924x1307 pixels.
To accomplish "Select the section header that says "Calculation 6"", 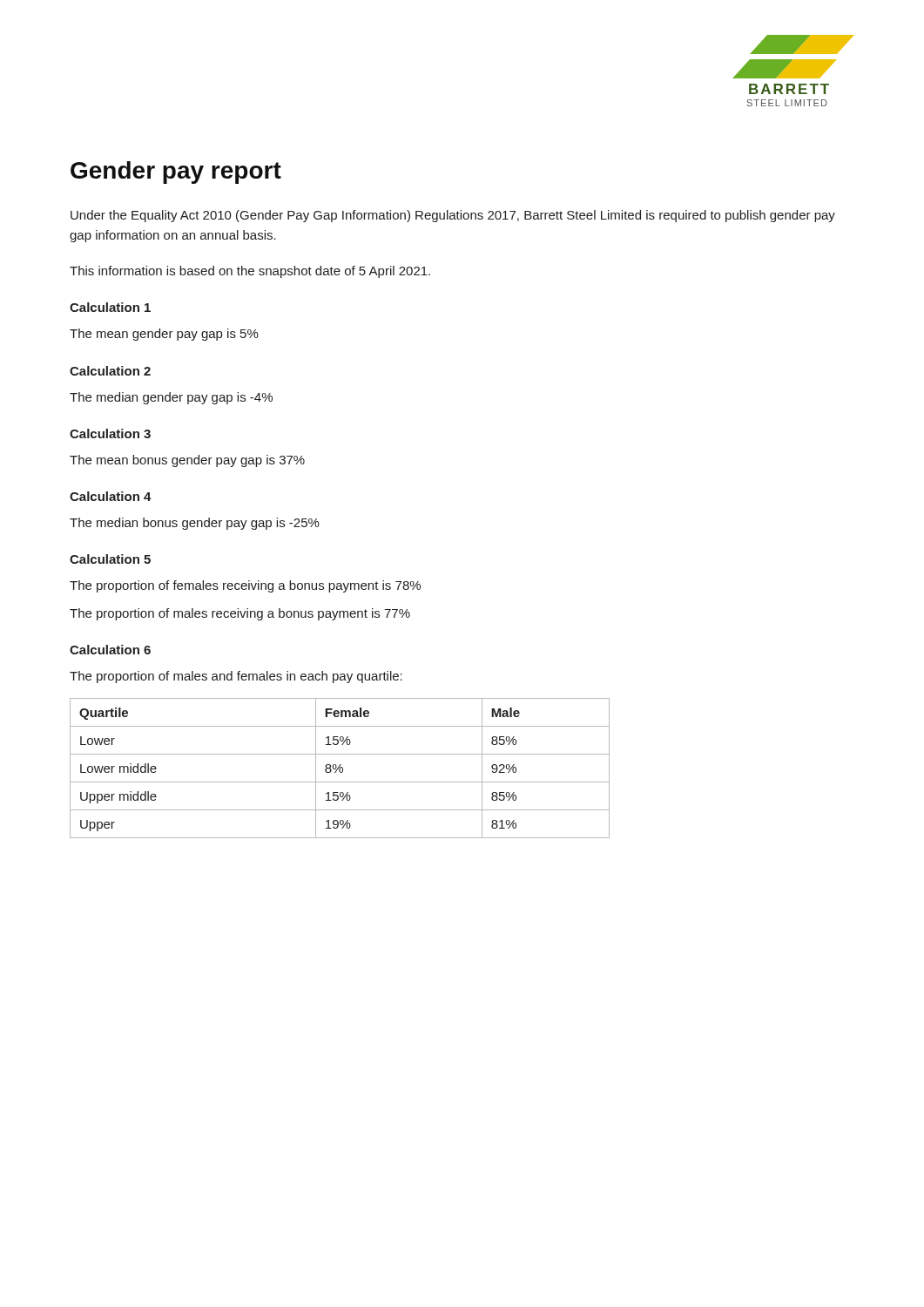I will point(110,649).
